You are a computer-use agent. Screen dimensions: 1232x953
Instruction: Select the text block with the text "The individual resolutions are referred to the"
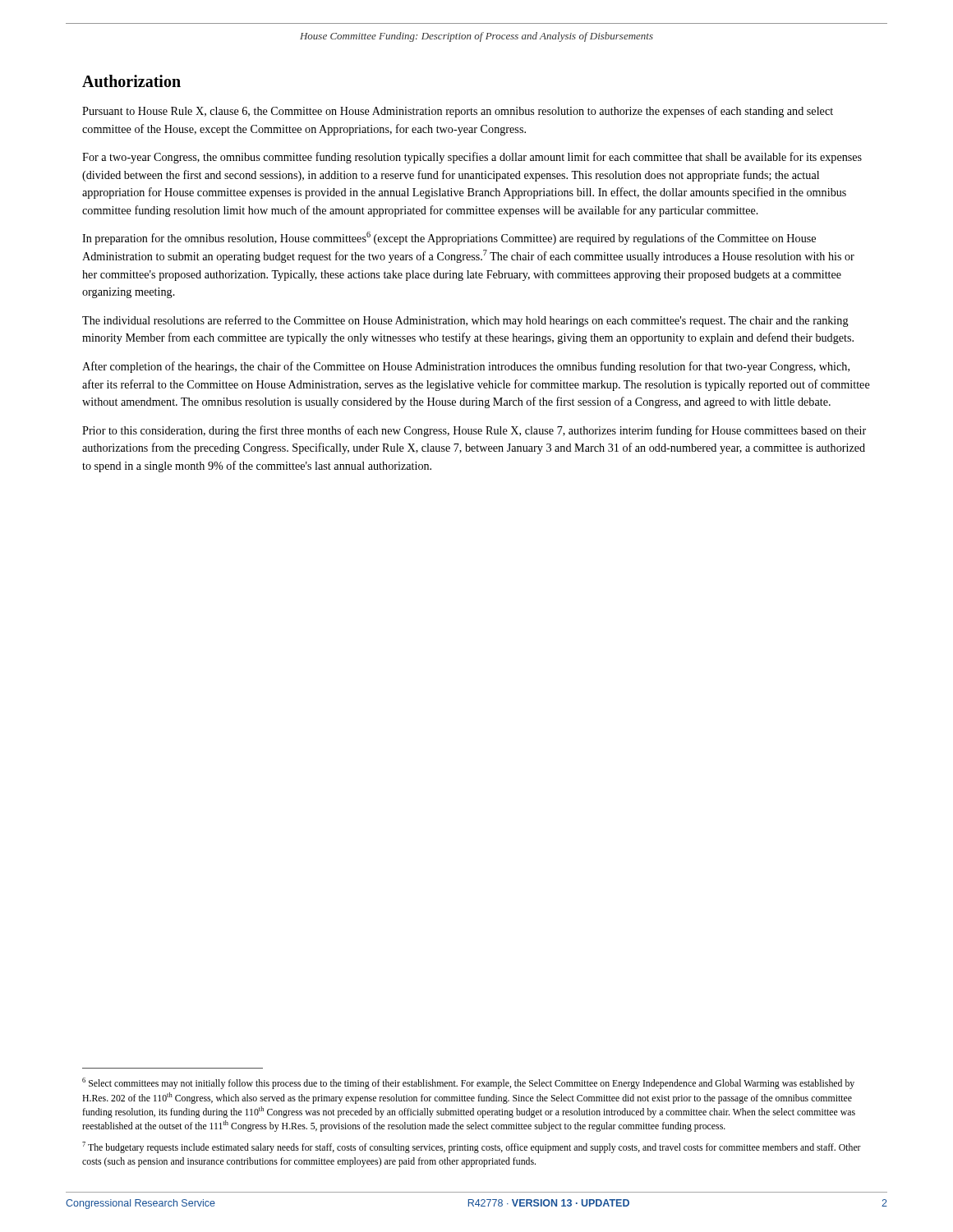click(x=468, y=329)
